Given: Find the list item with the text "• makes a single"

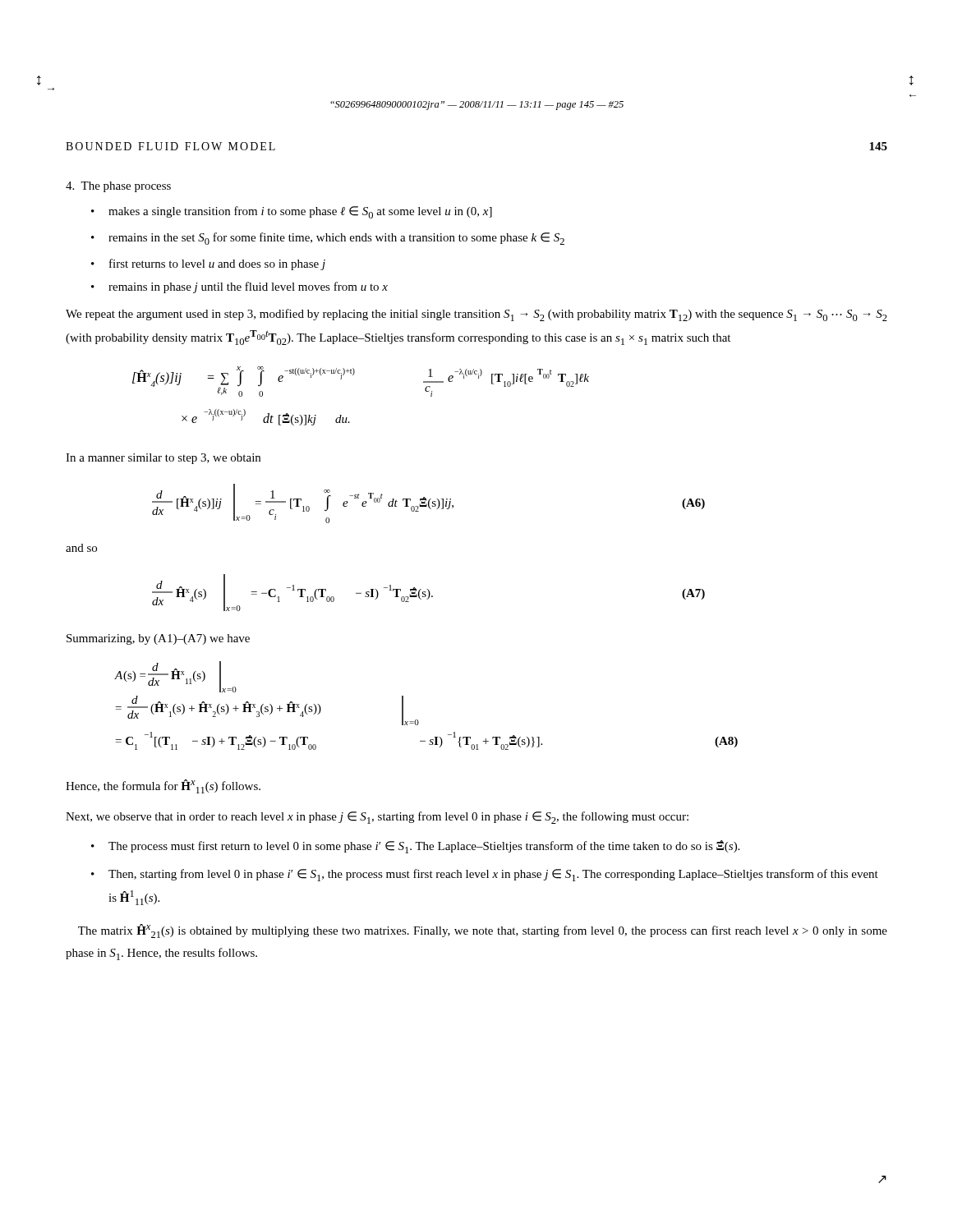Looking at the screenshot, I should coord(489,213).
